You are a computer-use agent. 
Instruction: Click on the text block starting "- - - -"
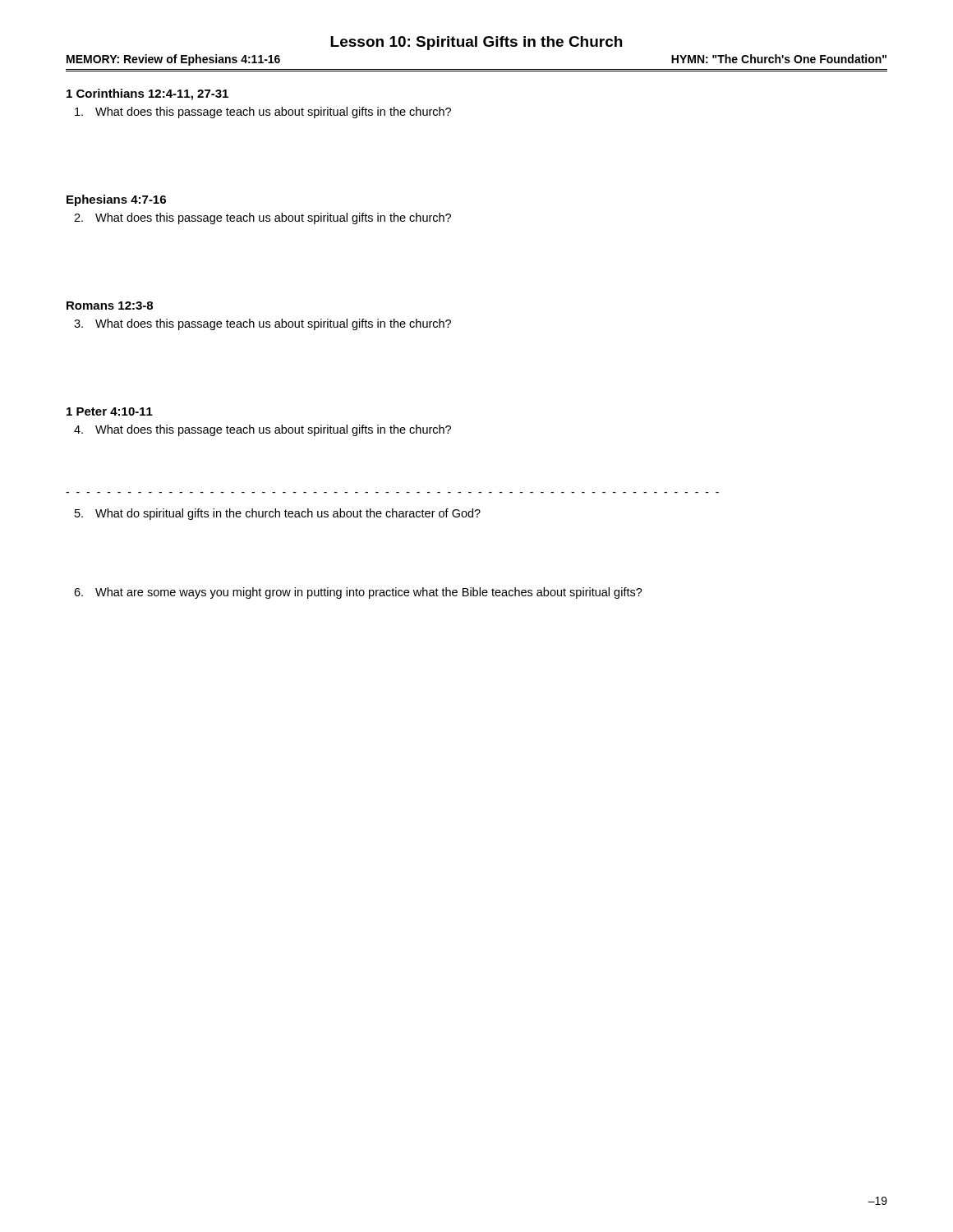pos(393,492)
